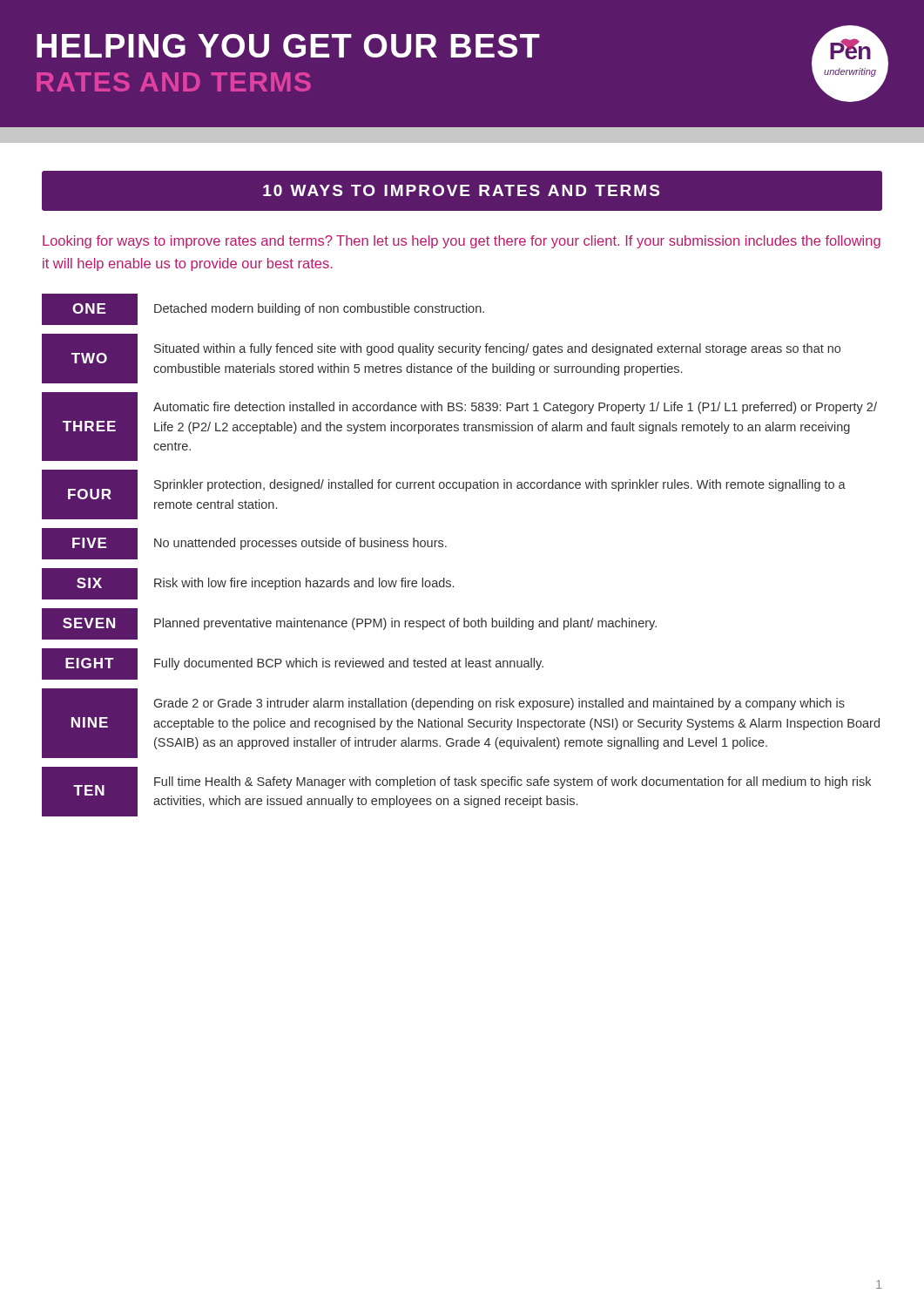Click on the text starting "TWO Situated within a fully fenced site"
The height and width of the screenshot is (1307, 924).
pyautogui.click(x=462, y=359)
